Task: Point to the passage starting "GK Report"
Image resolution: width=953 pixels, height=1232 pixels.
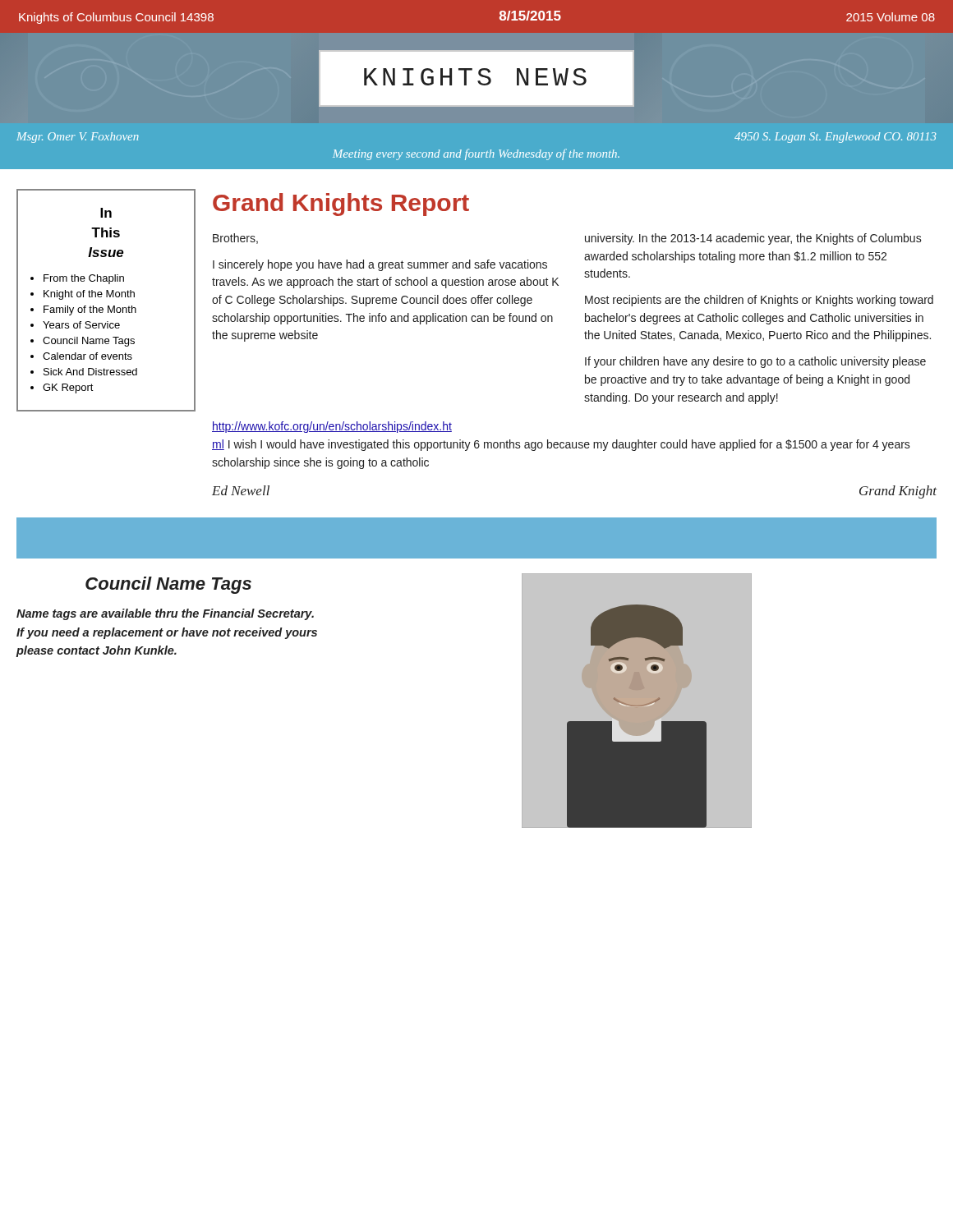Action: (68, 388)
